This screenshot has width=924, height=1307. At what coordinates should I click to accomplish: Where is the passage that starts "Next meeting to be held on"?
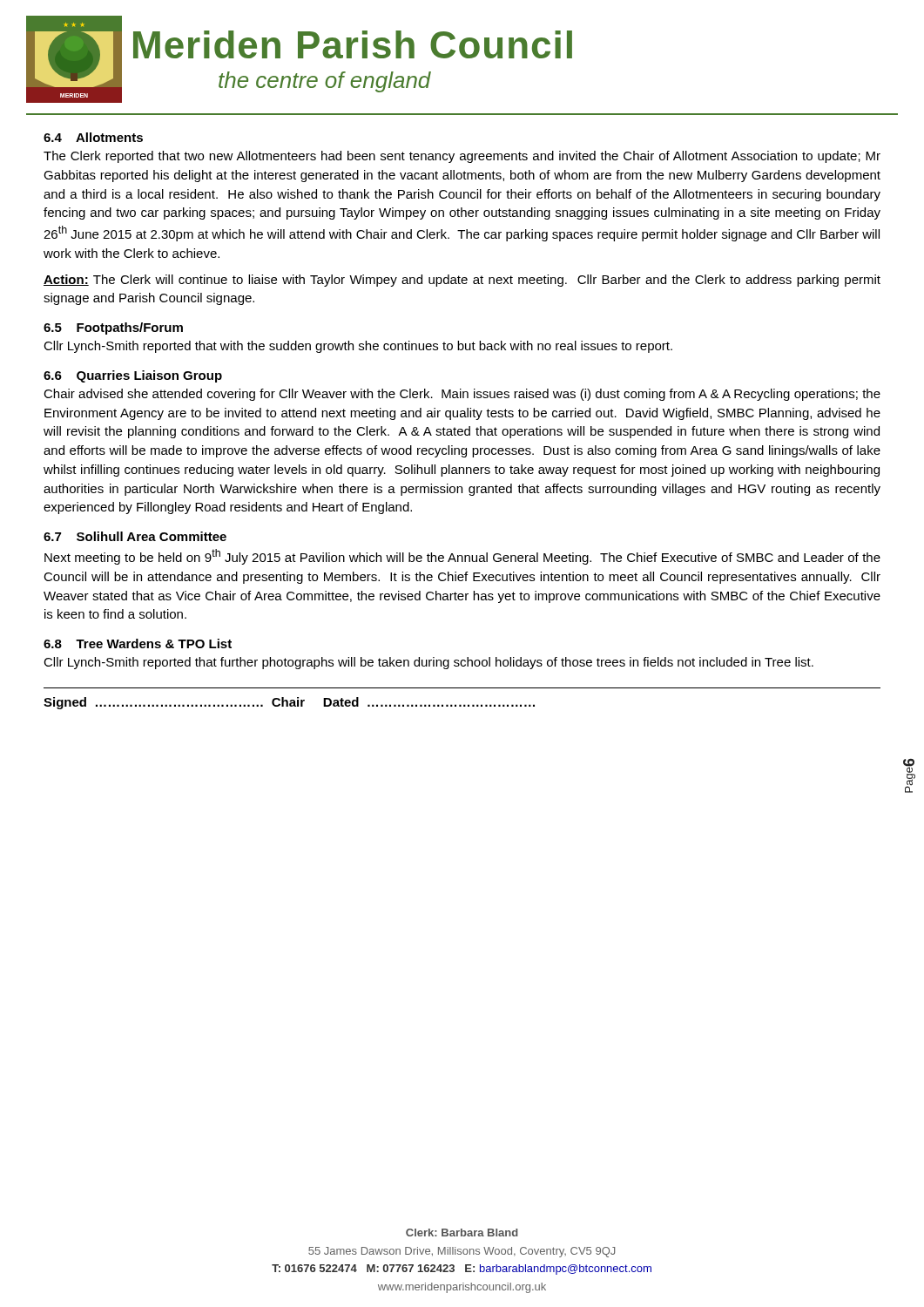(x=462, y=584)
